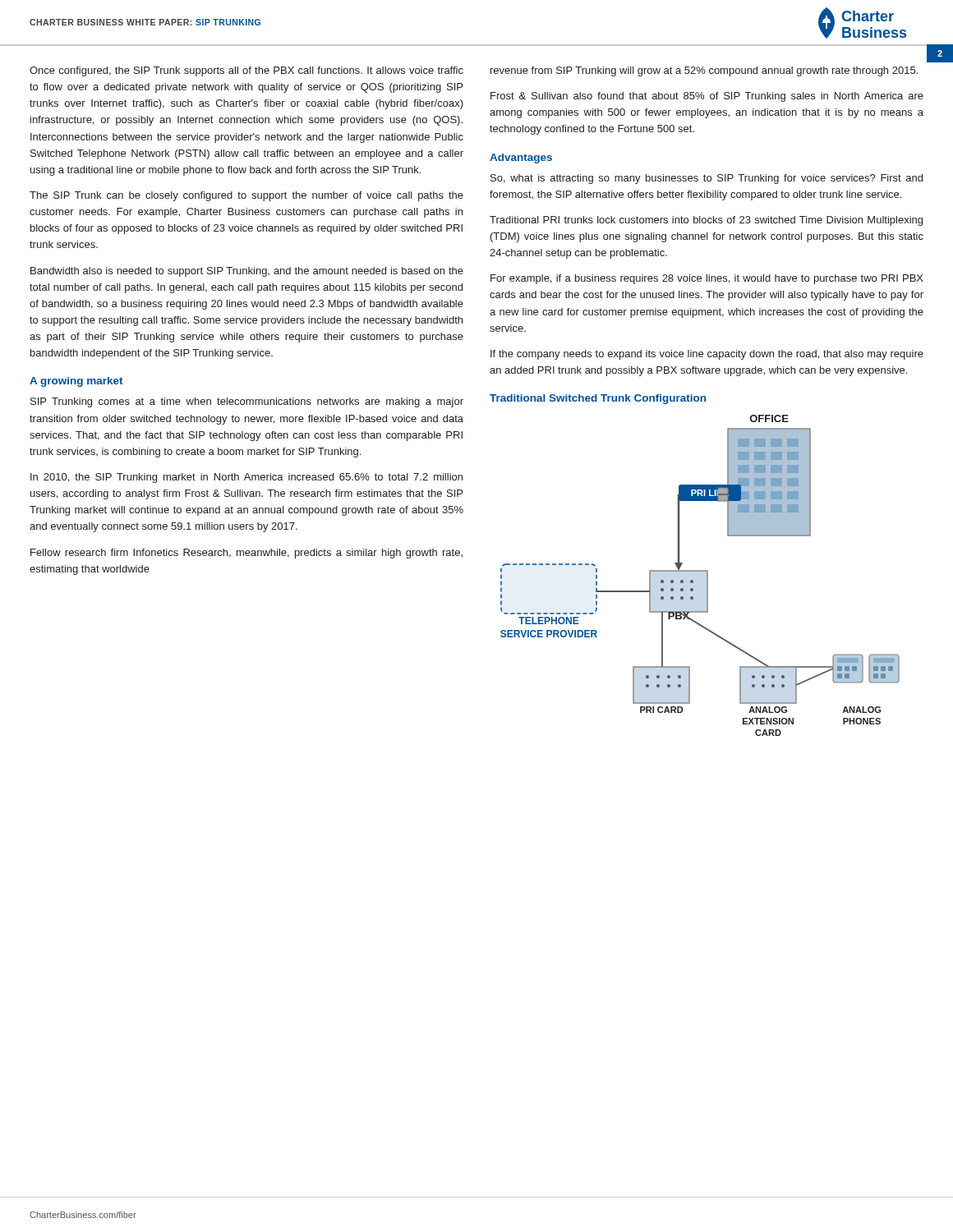Navigate to the region starting "Frost & Sullivan"

click(707, 112)
